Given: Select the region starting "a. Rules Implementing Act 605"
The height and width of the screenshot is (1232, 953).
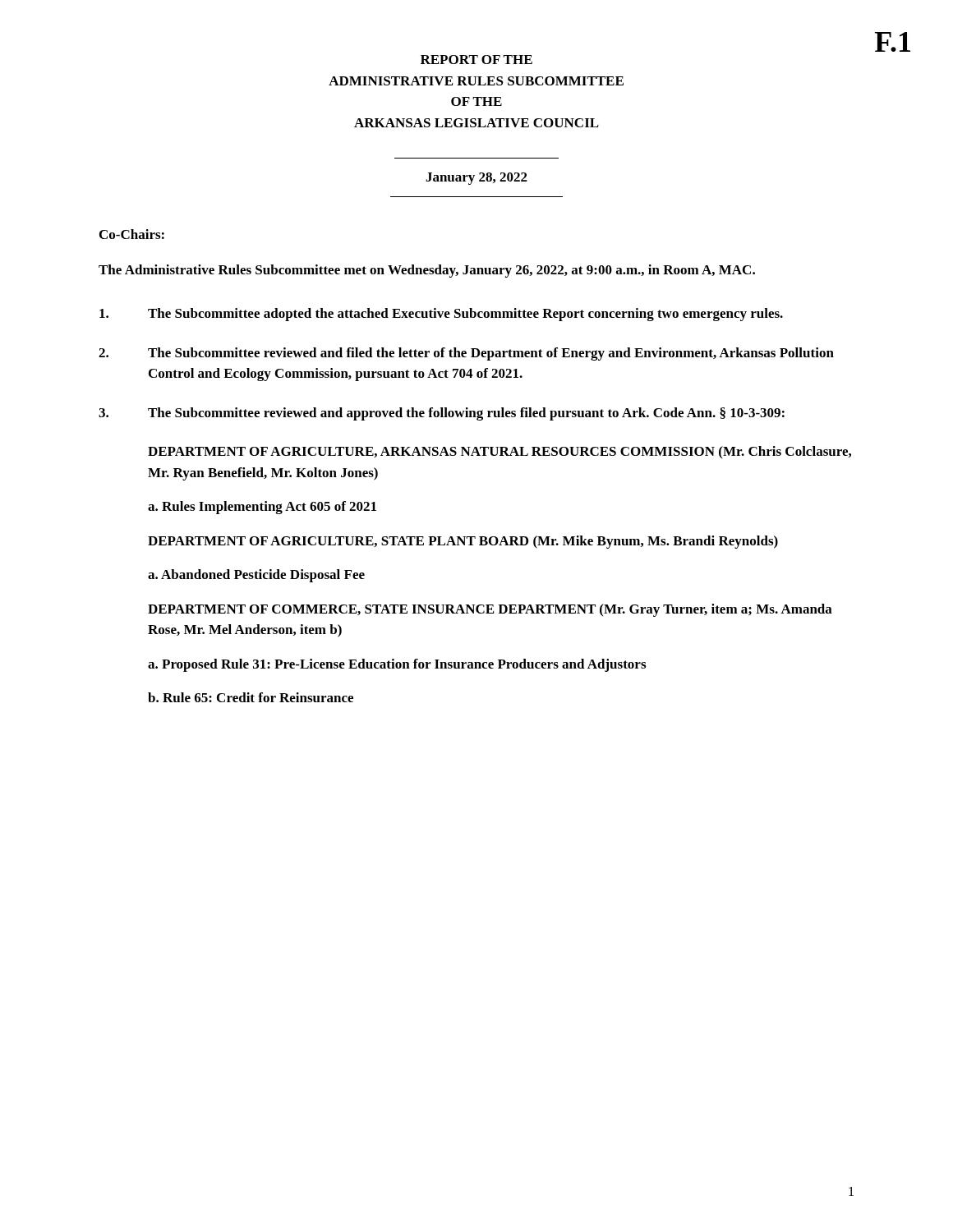Looking at the screenshot, I should [263, 506].
